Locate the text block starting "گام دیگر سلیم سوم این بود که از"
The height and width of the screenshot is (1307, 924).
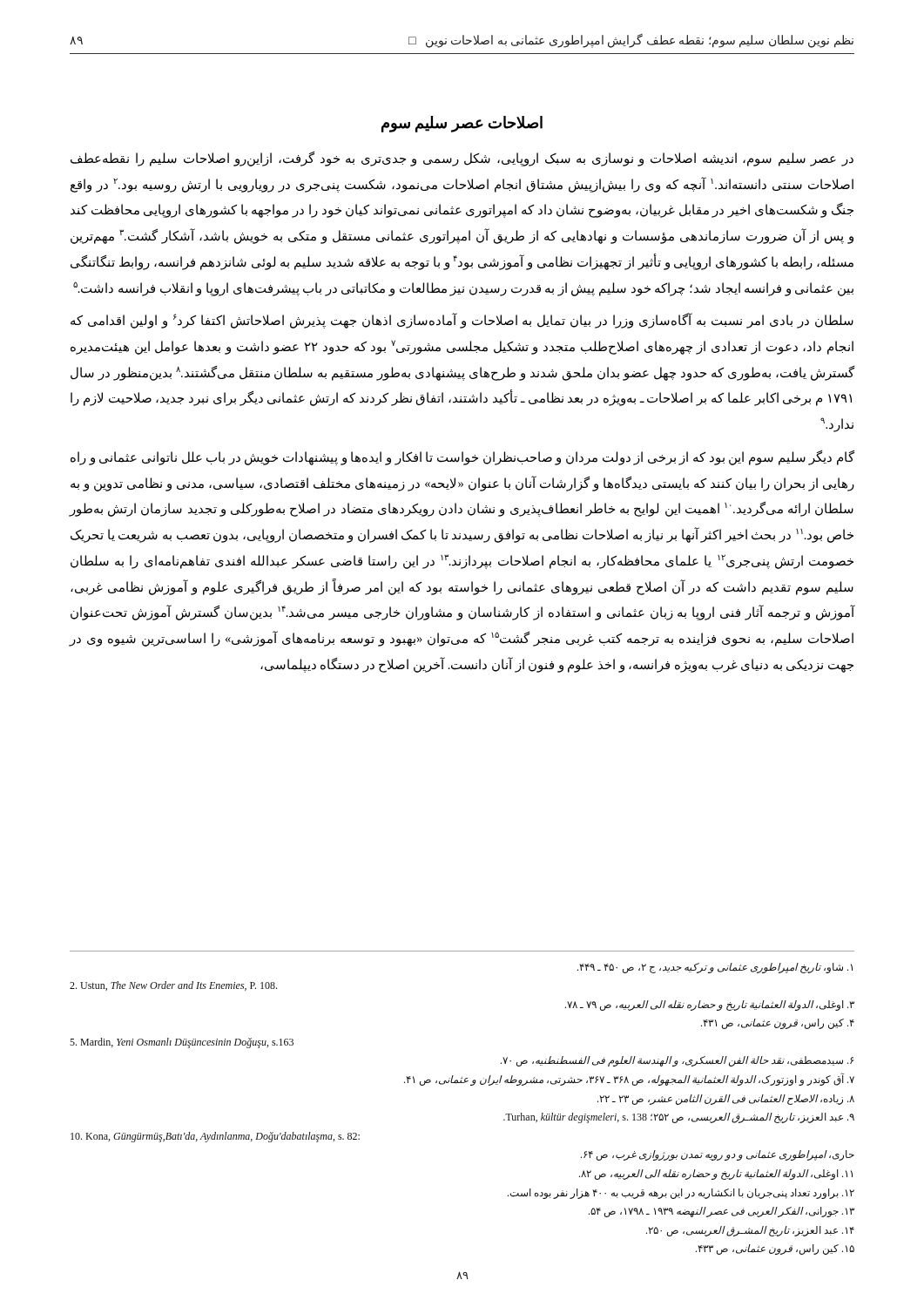tap(462, 561)
